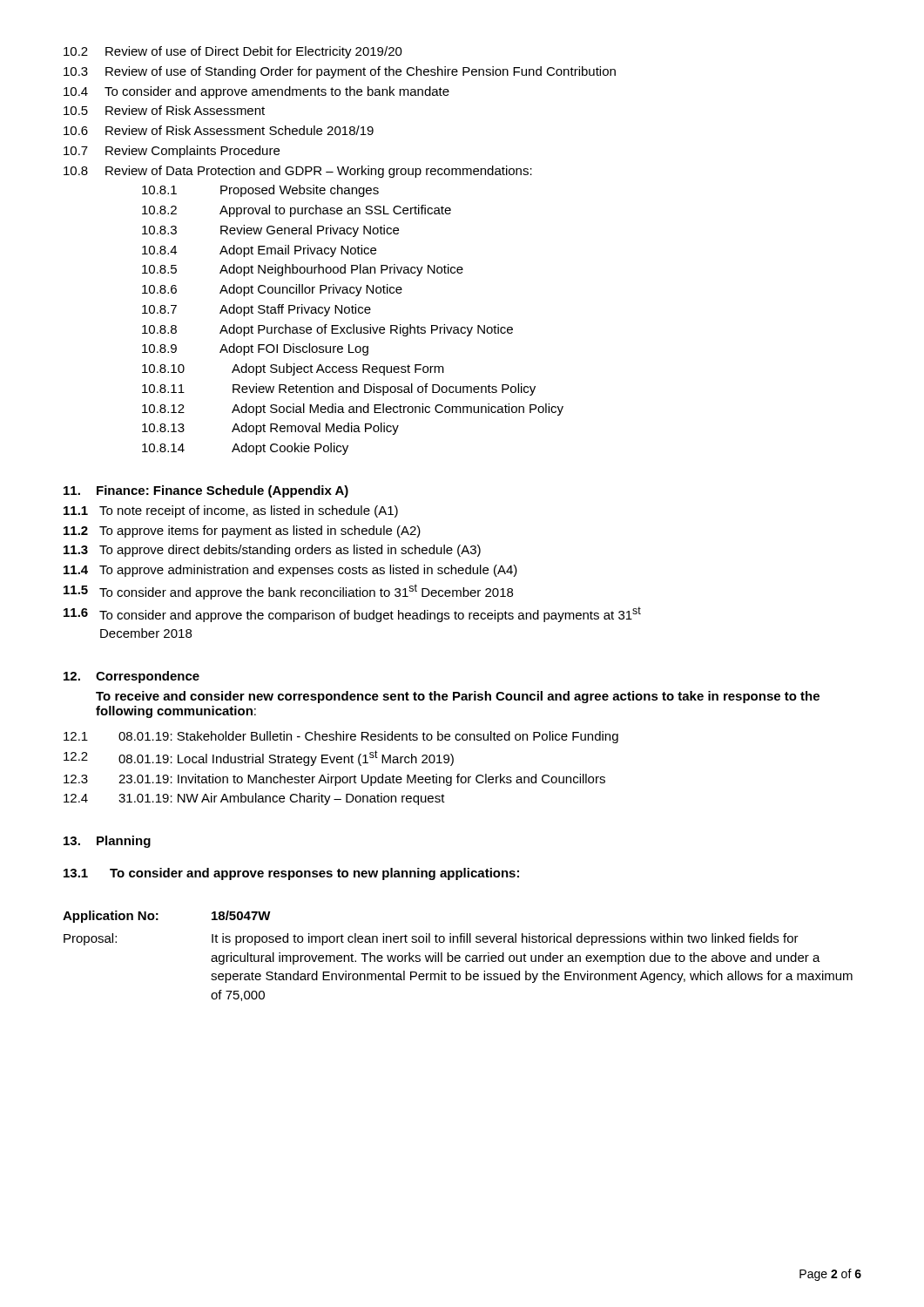Where is the passage that starts "11.5 To consider and approve the bank reconciliation"?
Viewport: 924px width, 1307px height.
(462, 591)
